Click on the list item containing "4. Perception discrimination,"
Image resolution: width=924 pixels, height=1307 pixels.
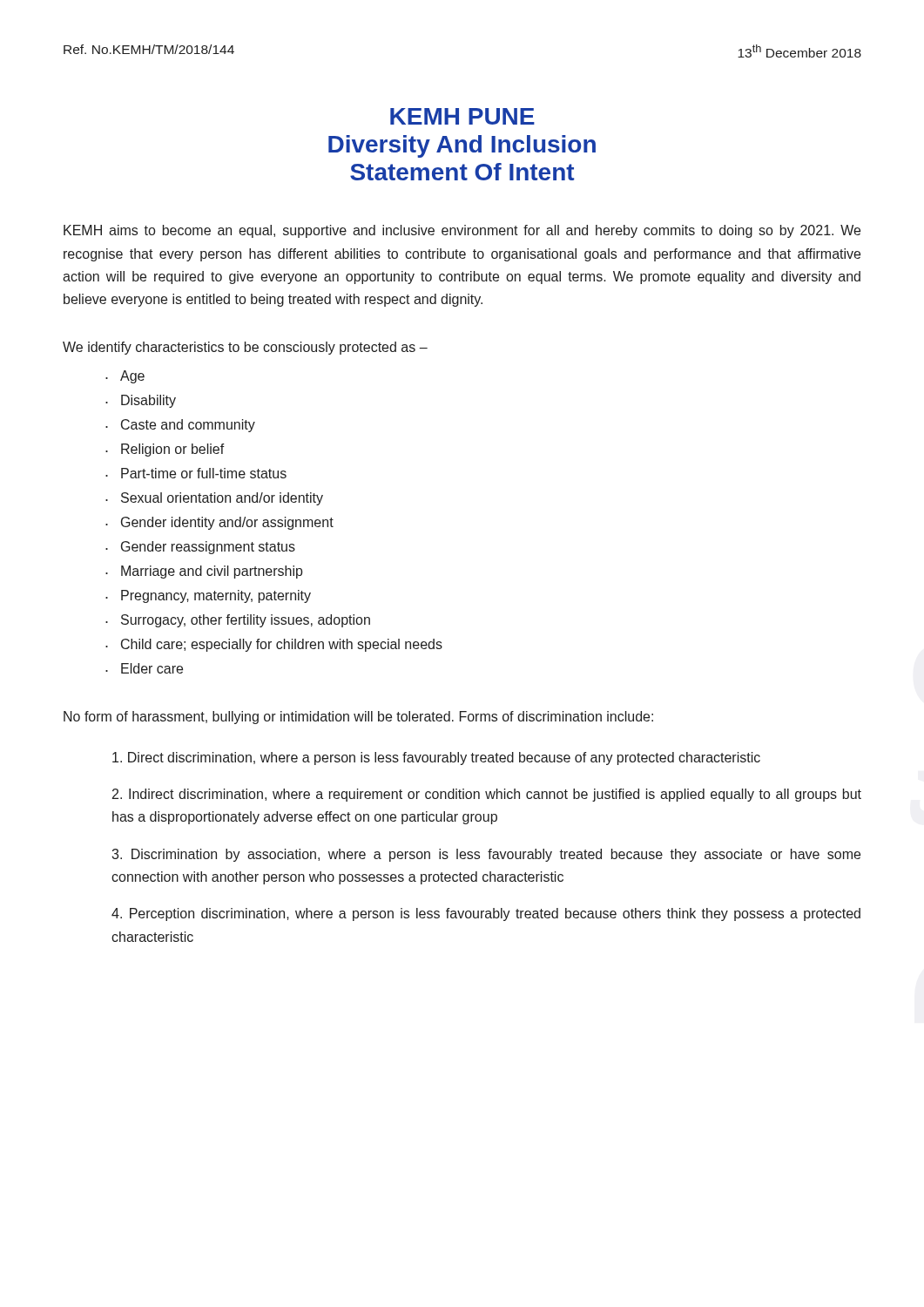tap(486, 925)
